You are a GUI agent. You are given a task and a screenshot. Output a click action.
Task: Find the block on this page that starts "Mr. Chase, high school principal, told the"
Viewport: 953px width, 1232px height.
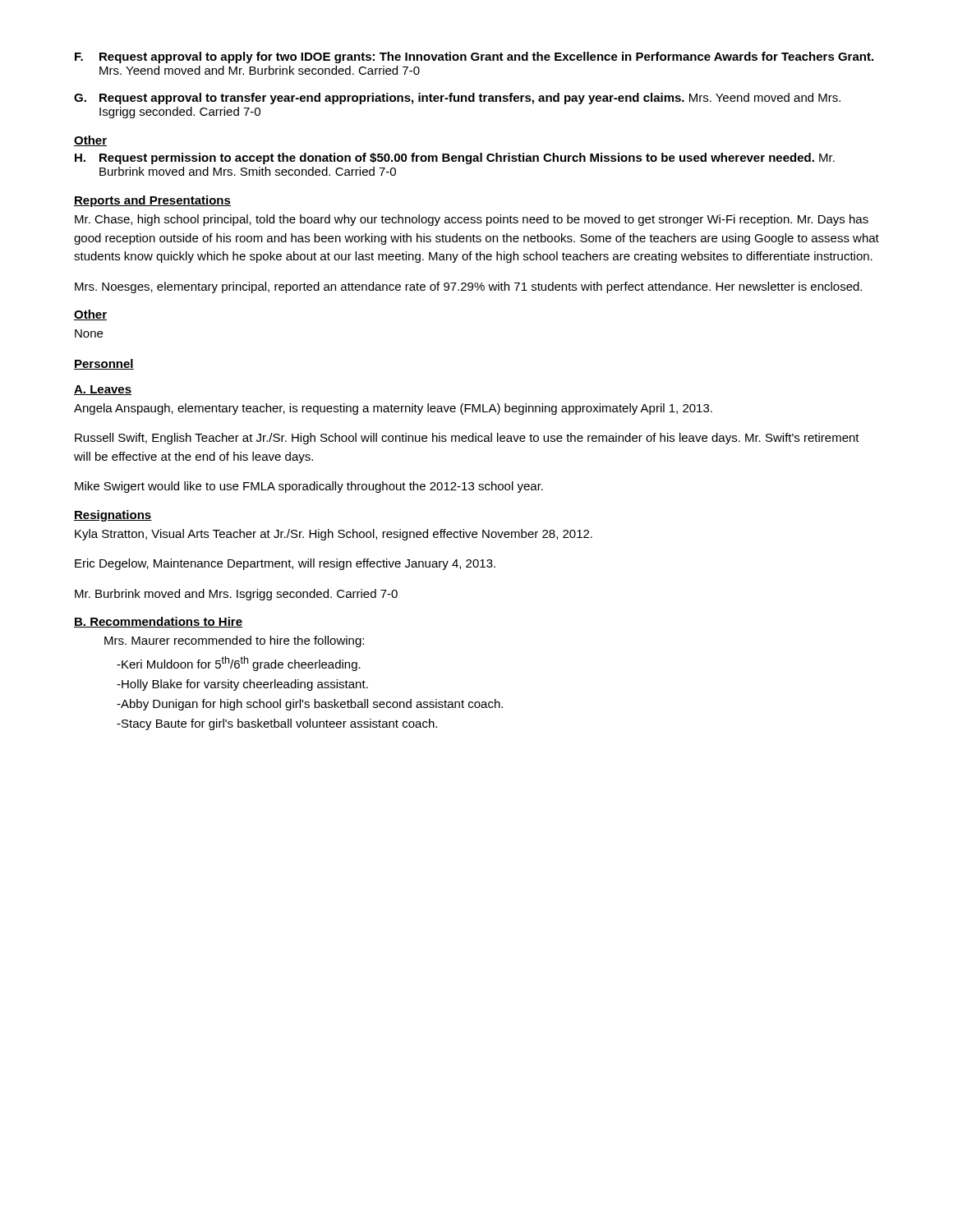(x=476, y=238)
